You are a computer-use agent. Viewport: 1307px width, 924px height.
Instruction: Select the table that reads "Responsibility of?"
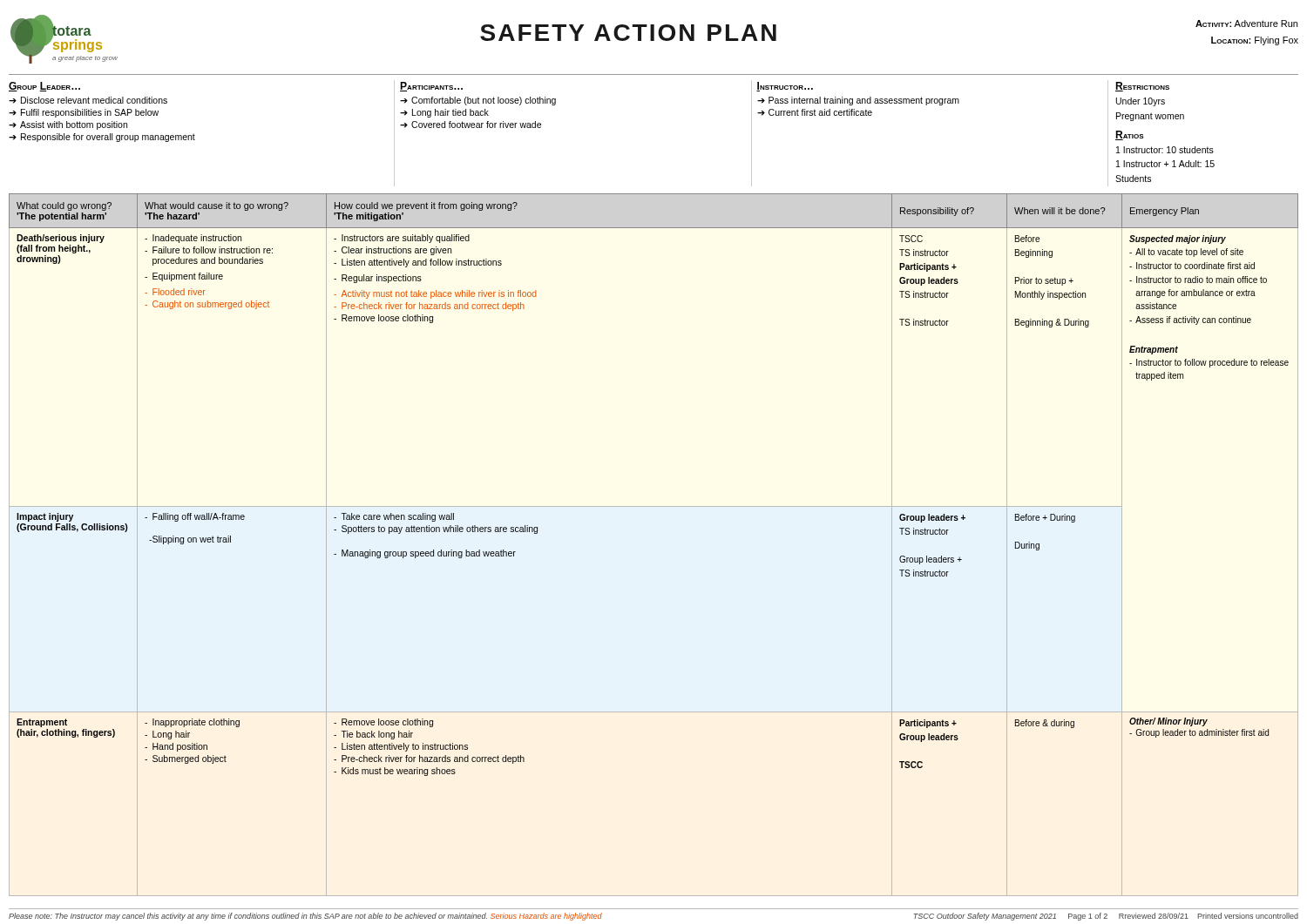click(x=654, y=545)
